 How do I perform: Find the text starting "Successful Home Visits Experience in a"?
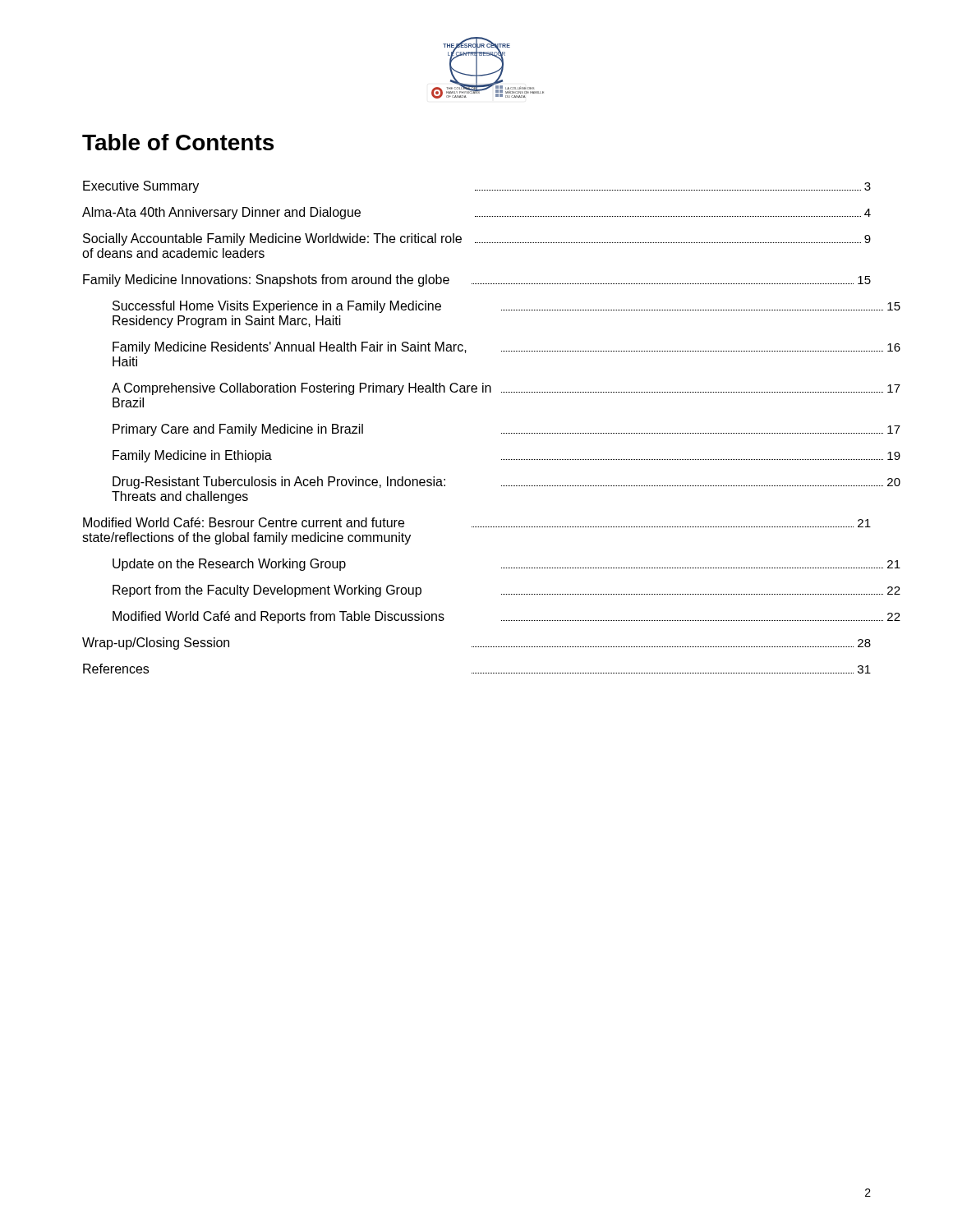(x=506, y=314)
